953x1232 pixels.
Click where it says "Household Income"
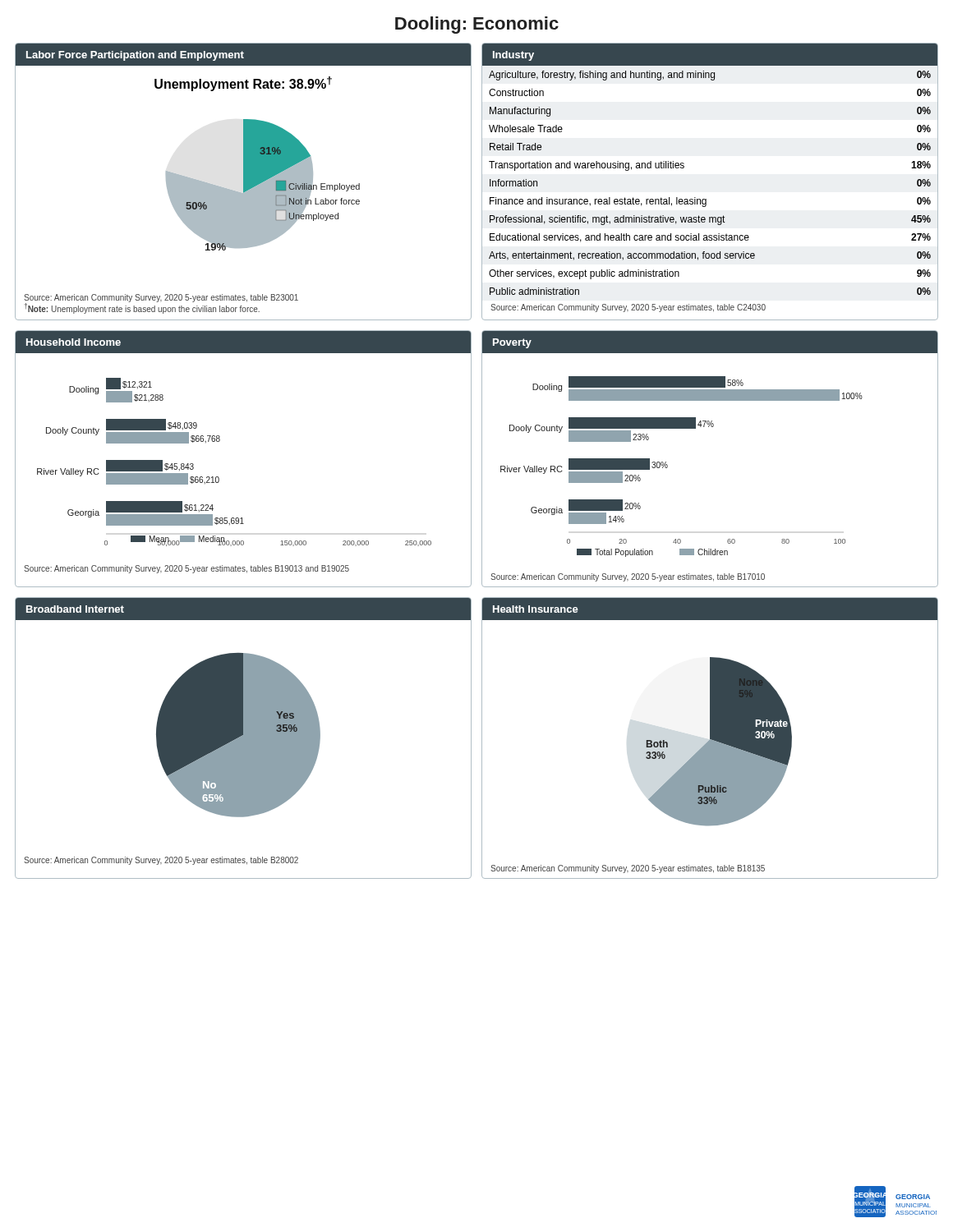(73, 342)
